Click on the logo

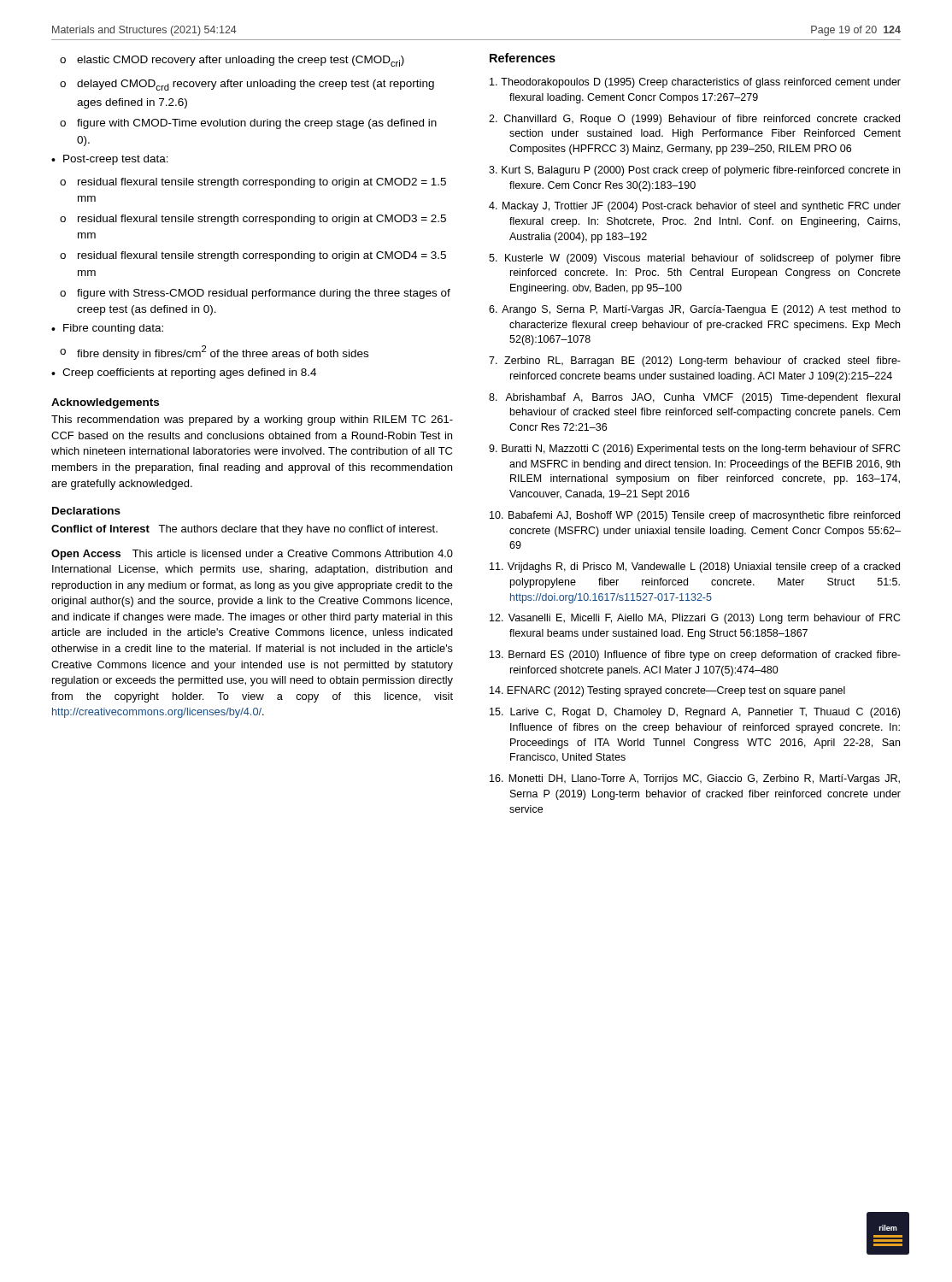[x=888, y=1233]
